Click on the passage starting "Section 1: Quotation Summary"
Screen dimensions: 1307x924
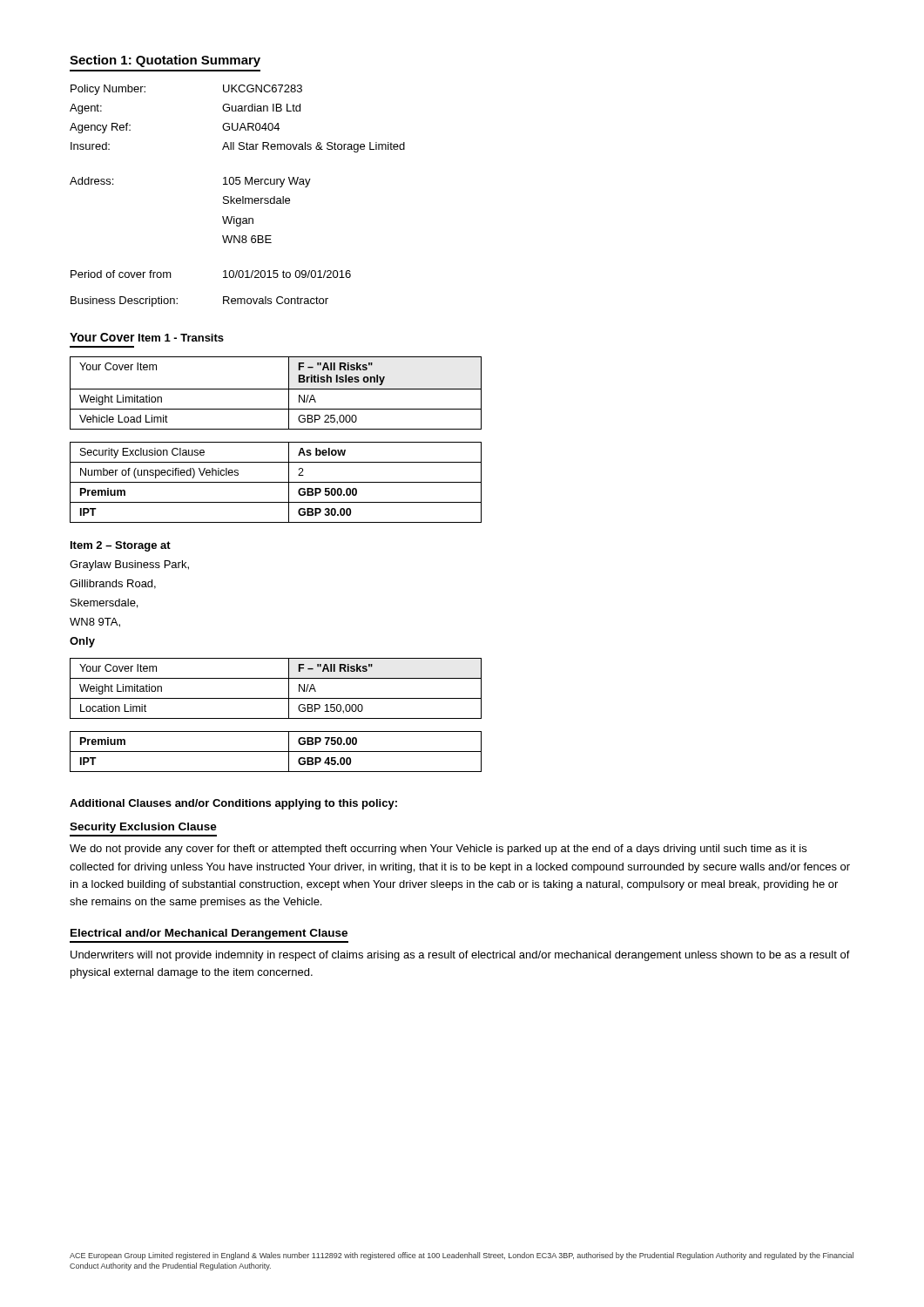click(x=165, y=60)
